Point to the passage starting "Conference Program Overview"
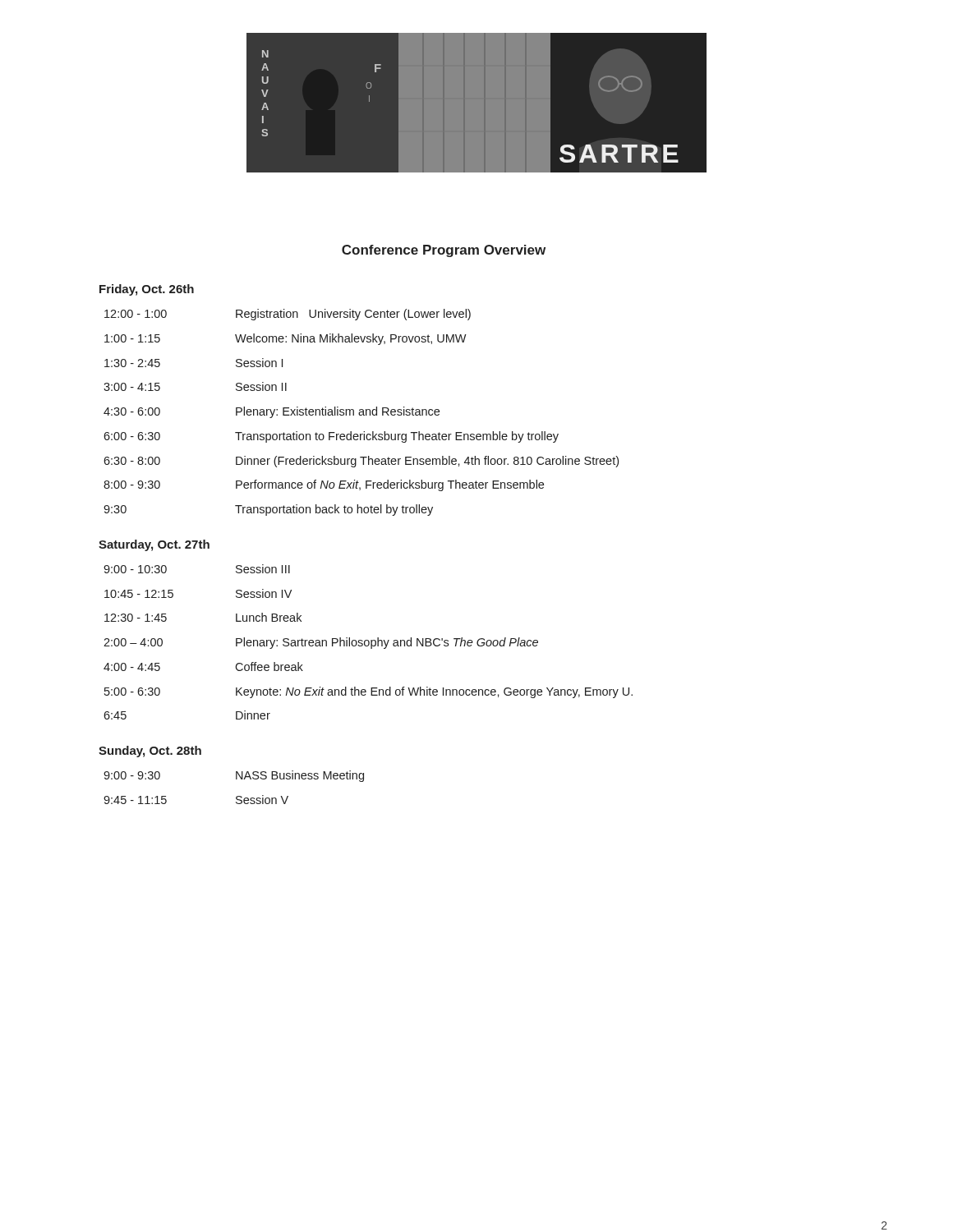Screen dimensions: 1232x953 click(444, 250)
